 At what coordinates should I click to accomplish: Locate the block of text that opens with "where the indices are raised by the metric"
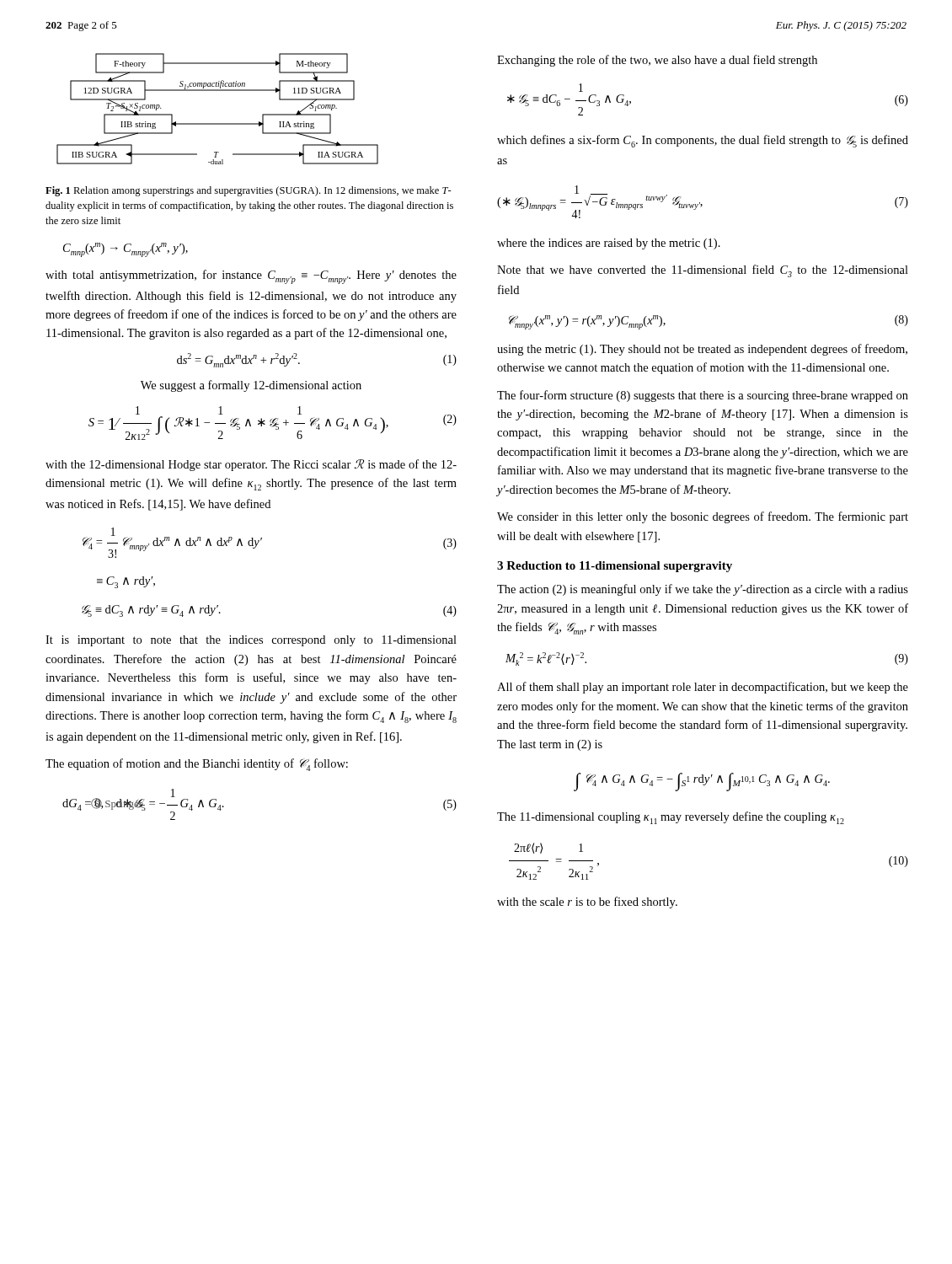(609, 242)
